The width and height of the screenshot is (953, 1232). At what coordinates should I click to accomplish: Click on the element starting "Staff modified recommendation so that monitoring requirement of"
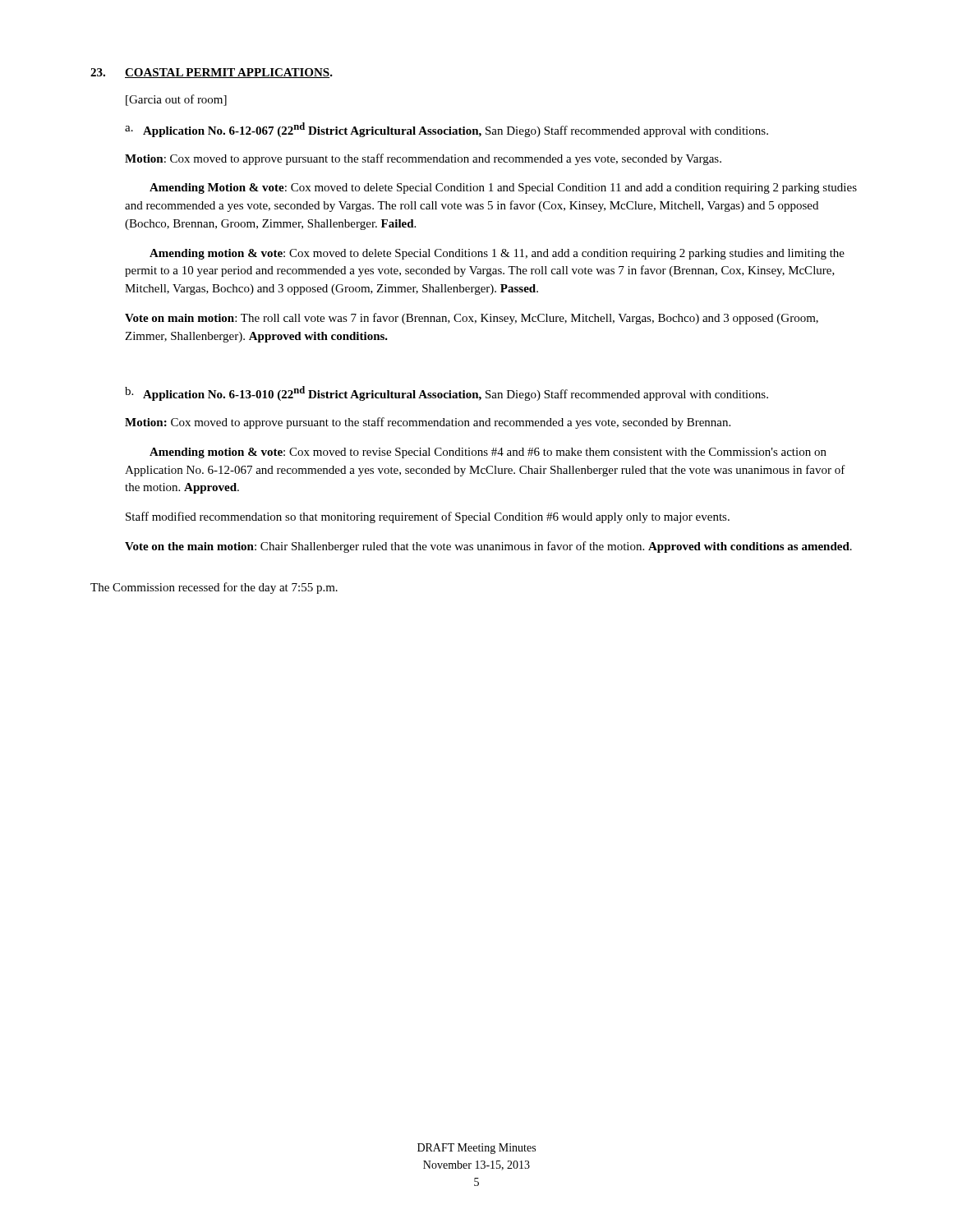click(x=427, y=517)
